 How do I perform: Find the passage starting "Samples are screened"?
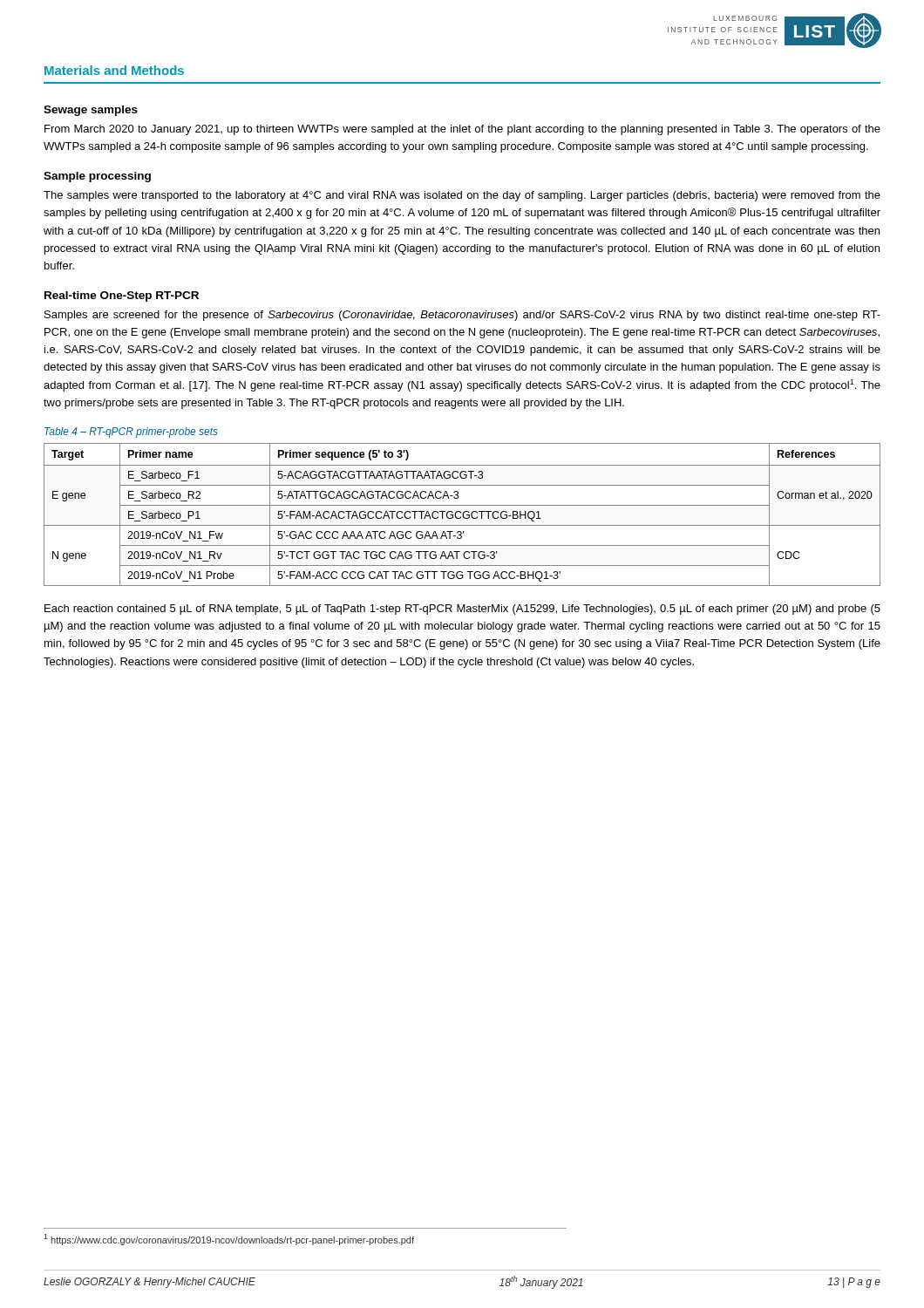[462, 358]
